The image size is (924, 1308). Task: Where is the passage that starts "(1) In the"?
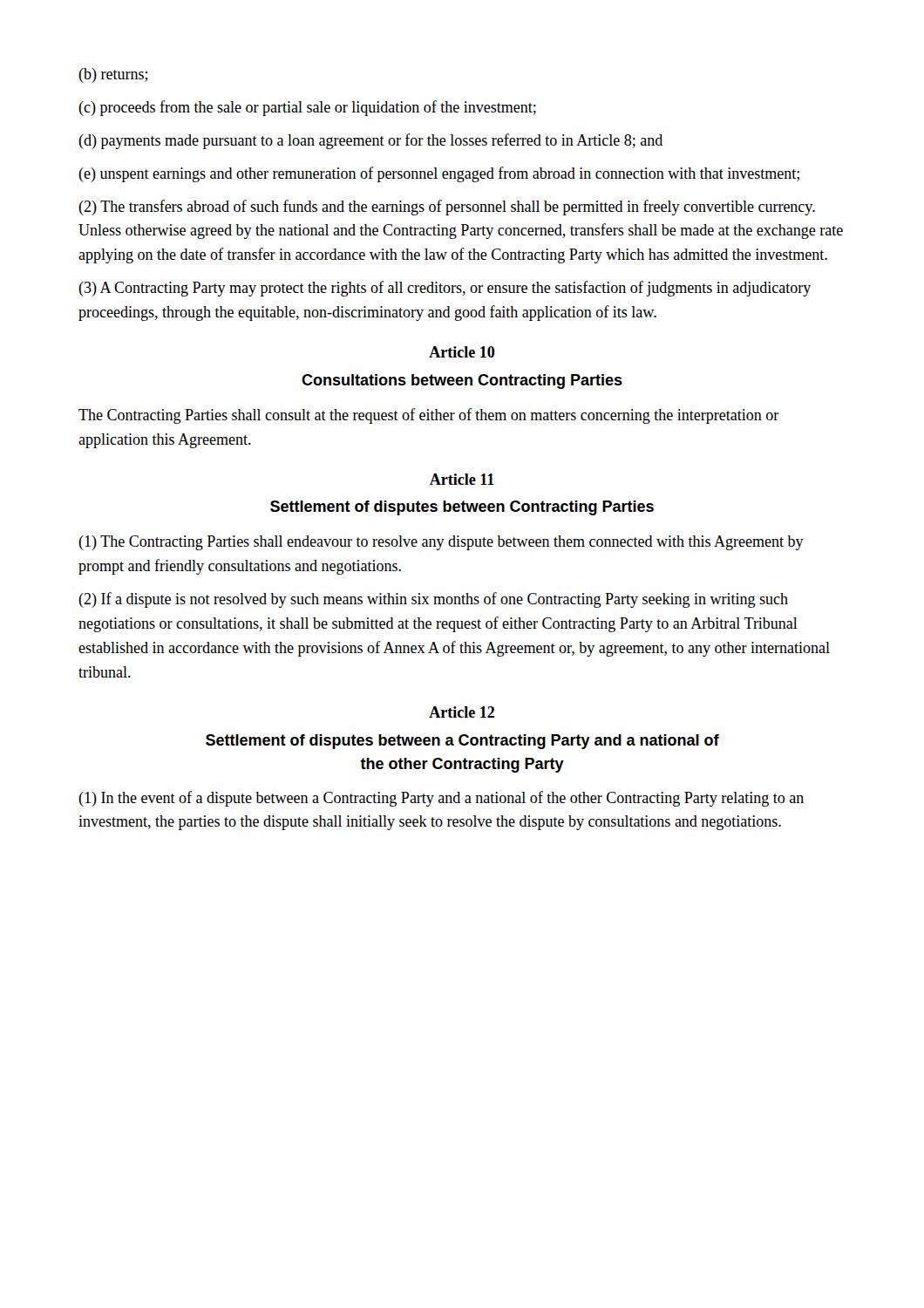point(441,810)
